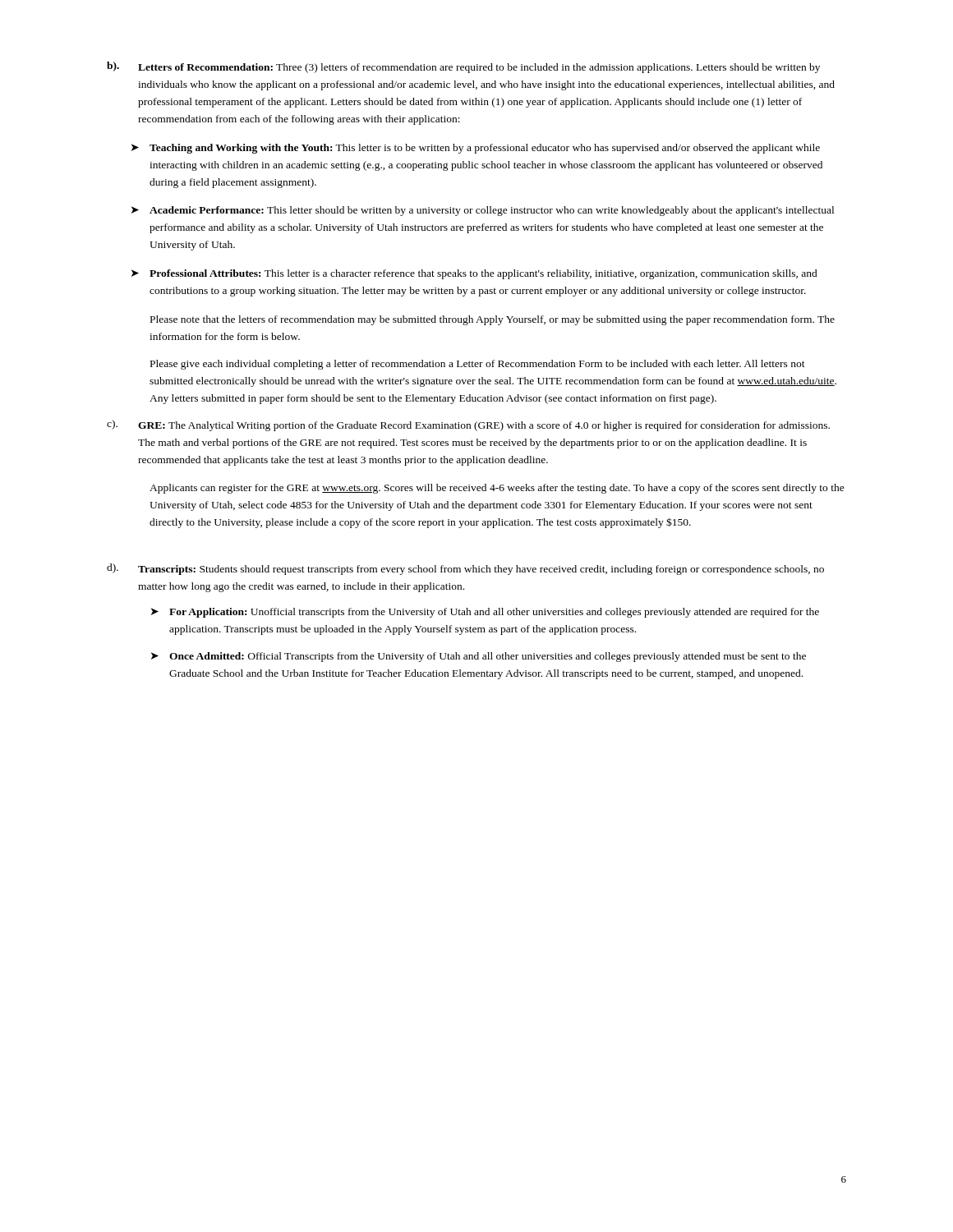This screenshot has width=953, height=1232.
Task: Find the text block starting "➤ For Application: Unofficial transcripts from the University"
Action: 498,621
